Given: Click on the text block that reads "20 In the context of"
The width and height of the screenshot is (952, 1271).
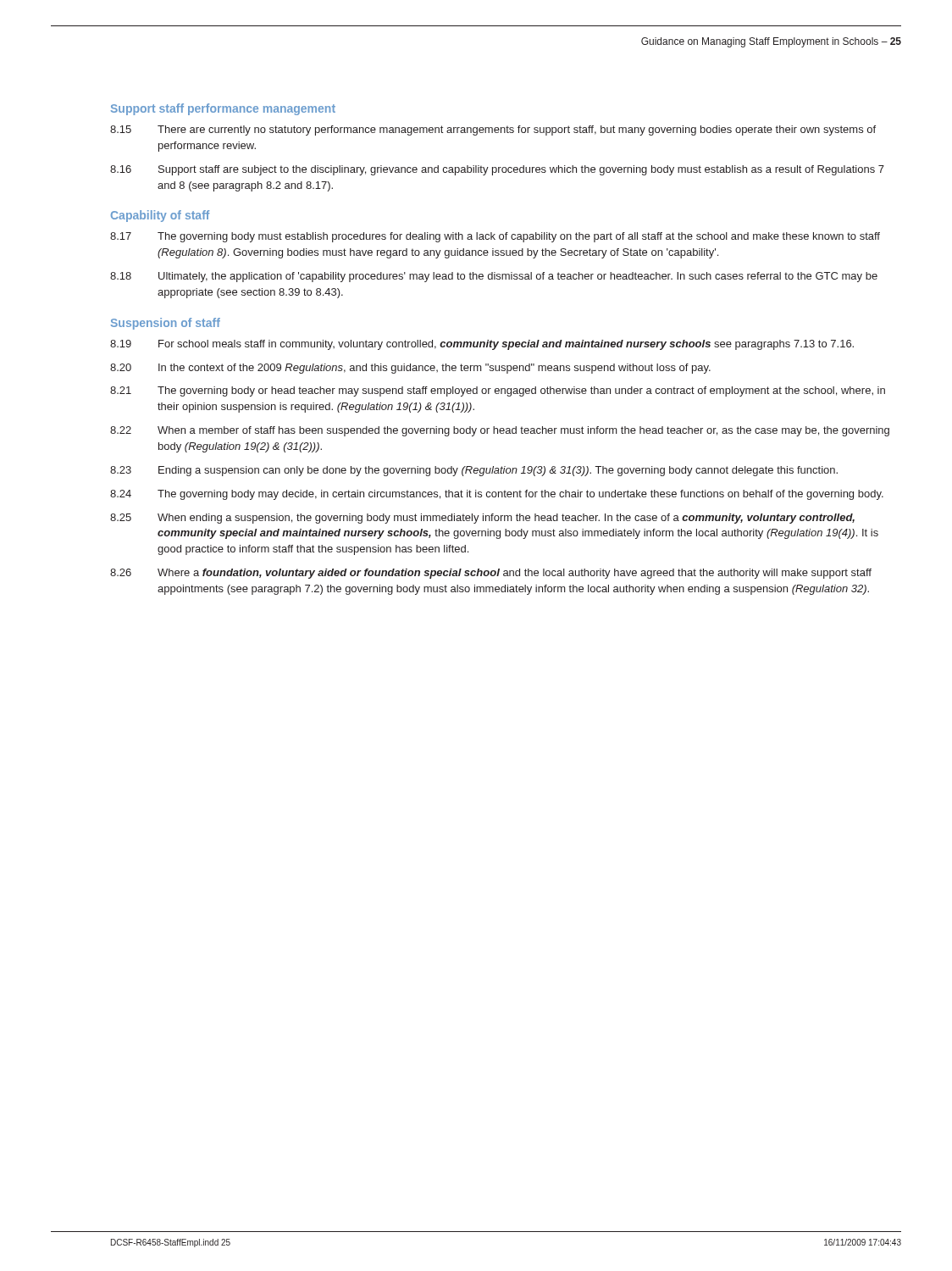Looking at the screenshot, I should (506, 368).
